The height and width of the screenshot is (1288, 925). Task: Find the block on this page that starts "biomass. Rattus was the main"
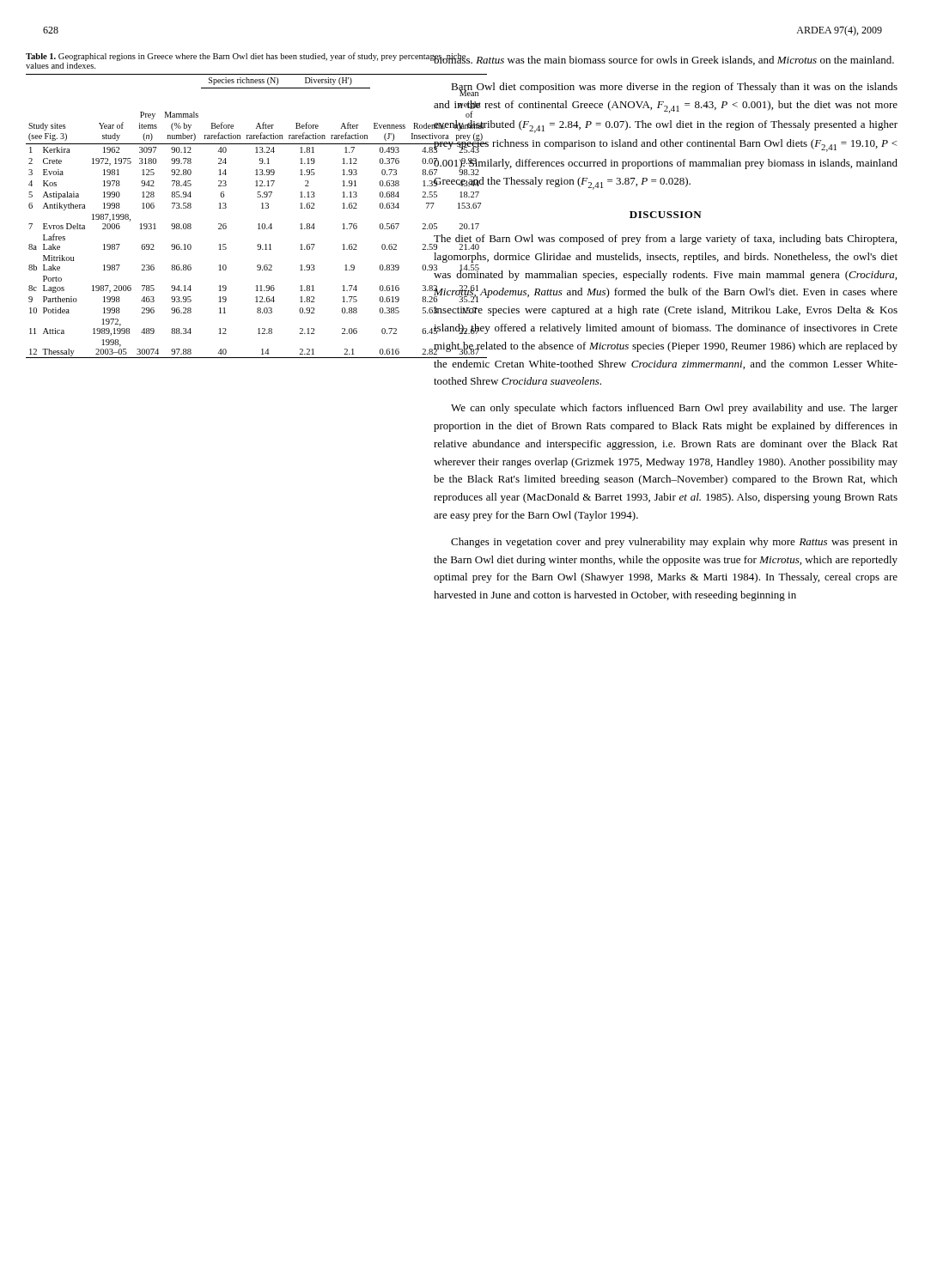coord(666,122)
